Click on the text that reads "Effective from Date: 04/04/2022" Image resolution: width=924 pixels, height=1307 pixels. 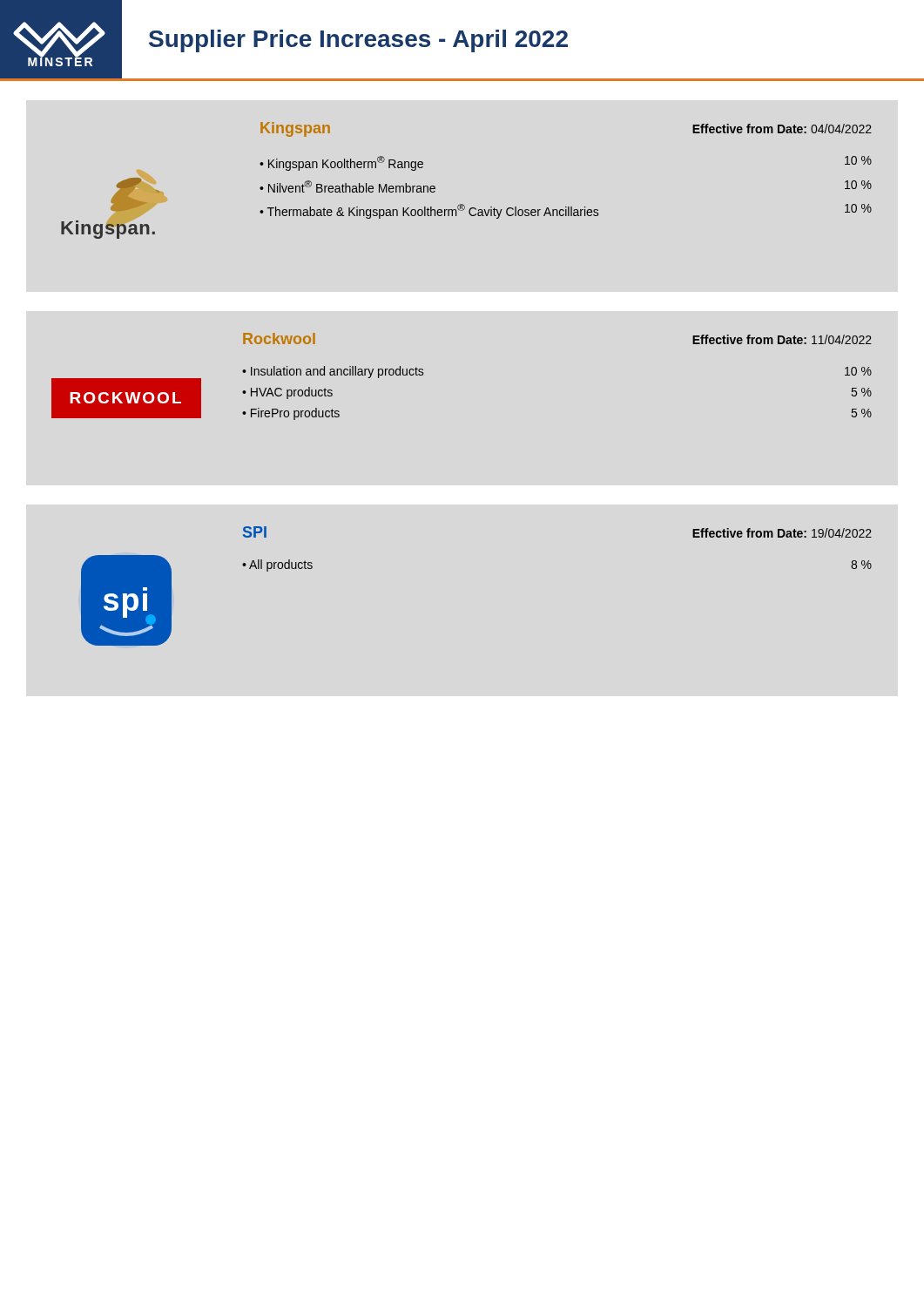pos(782,129)
